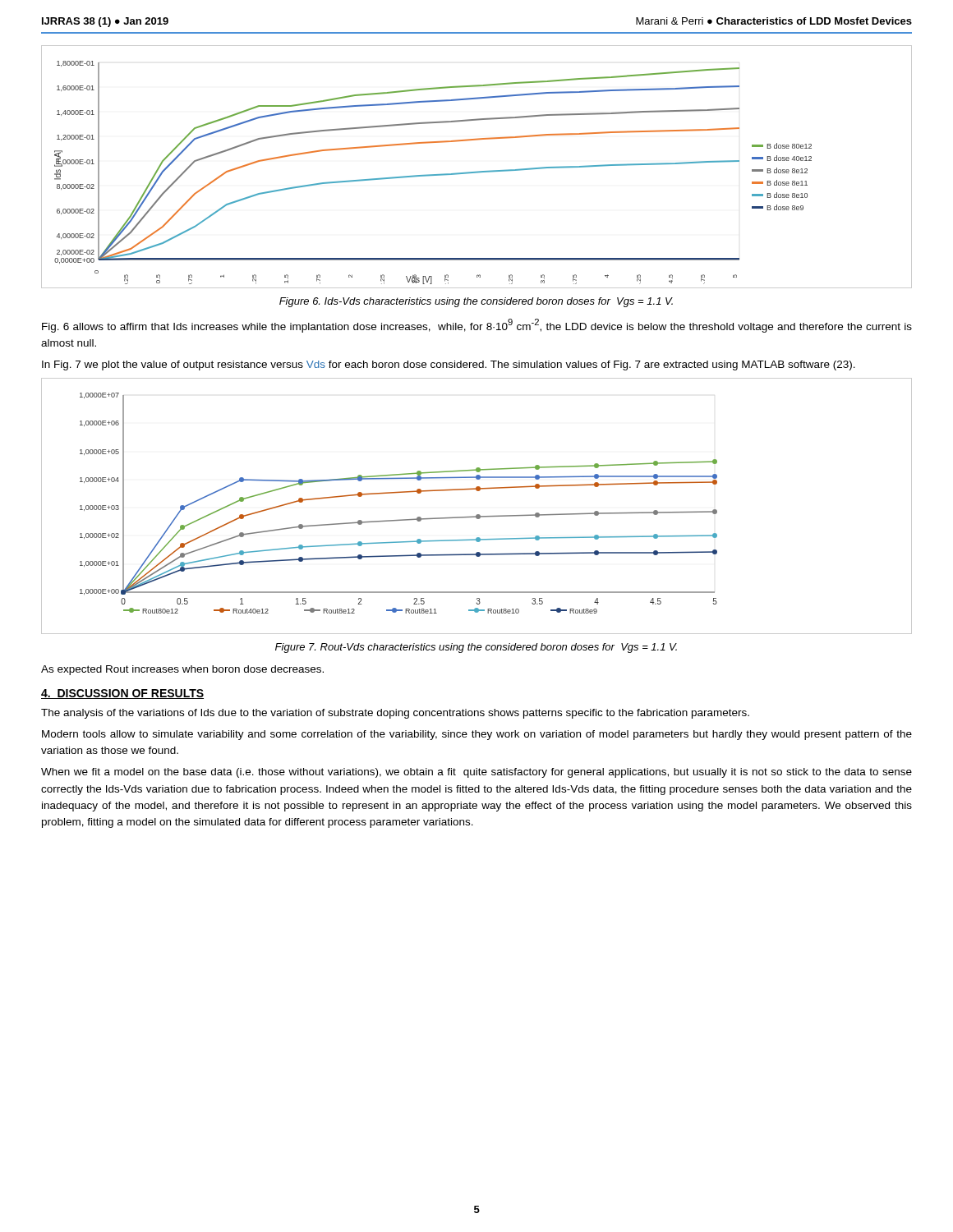Point to the element starting "Figure 6. Ids-Vds characteristics using the"
This screenshot has width=953, height=1232.
tap(476, 301)
